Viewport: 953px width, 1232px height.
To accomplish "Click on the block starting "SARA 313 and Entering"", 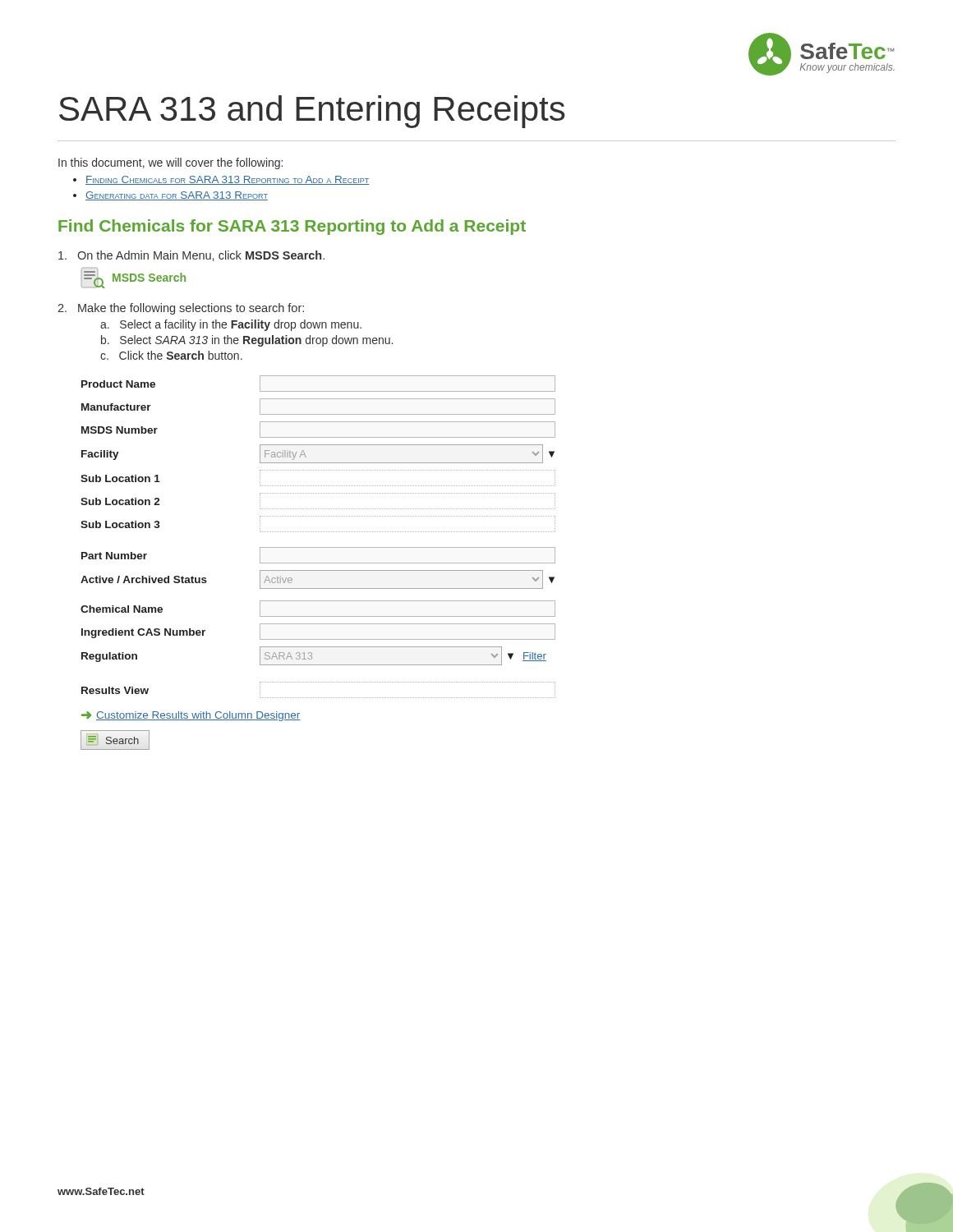I will (x=312, y=109).
